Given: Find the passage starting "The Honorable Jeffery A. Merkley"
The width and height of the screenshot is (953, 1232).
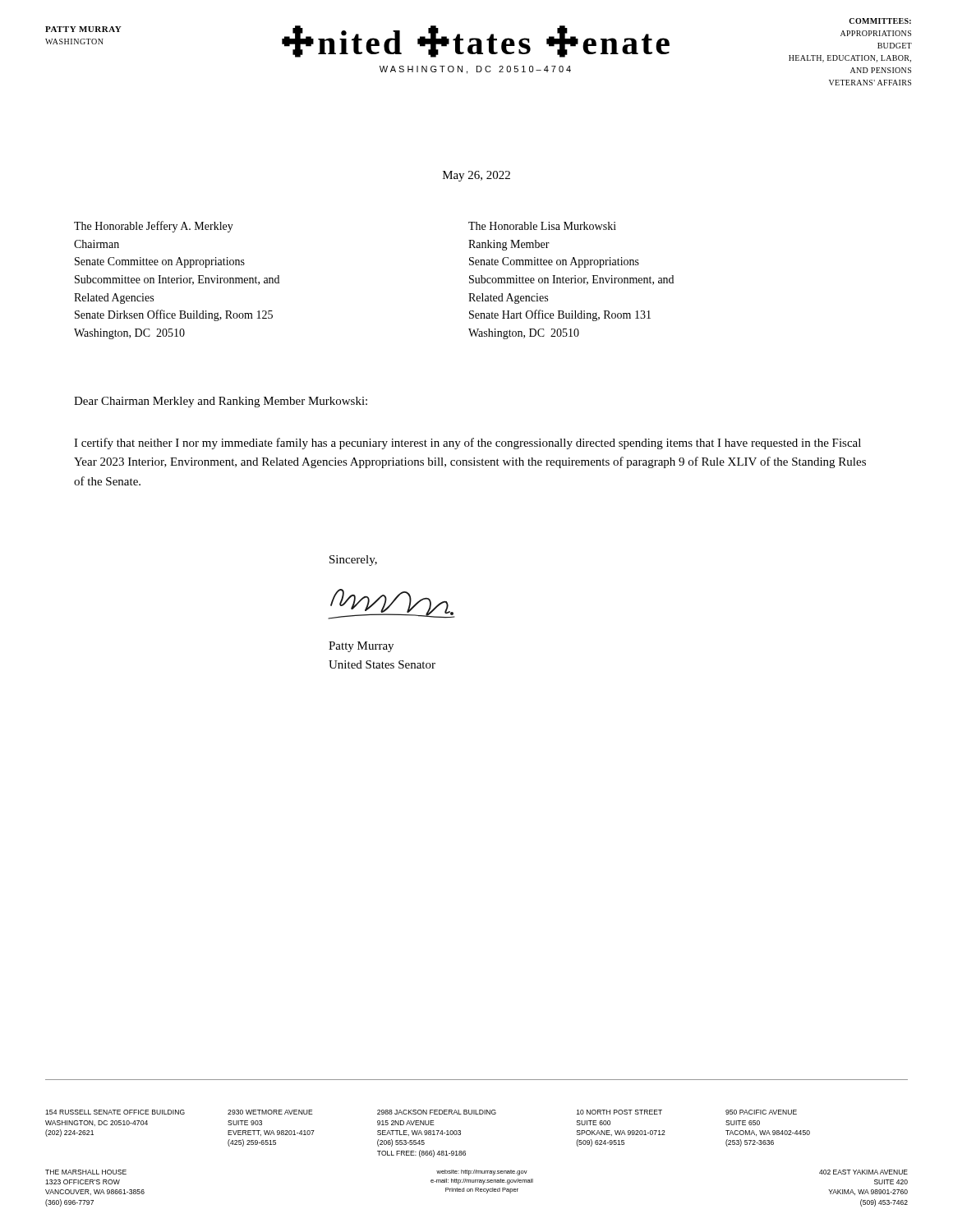Looking at the screenshot, I should (177, 280).
